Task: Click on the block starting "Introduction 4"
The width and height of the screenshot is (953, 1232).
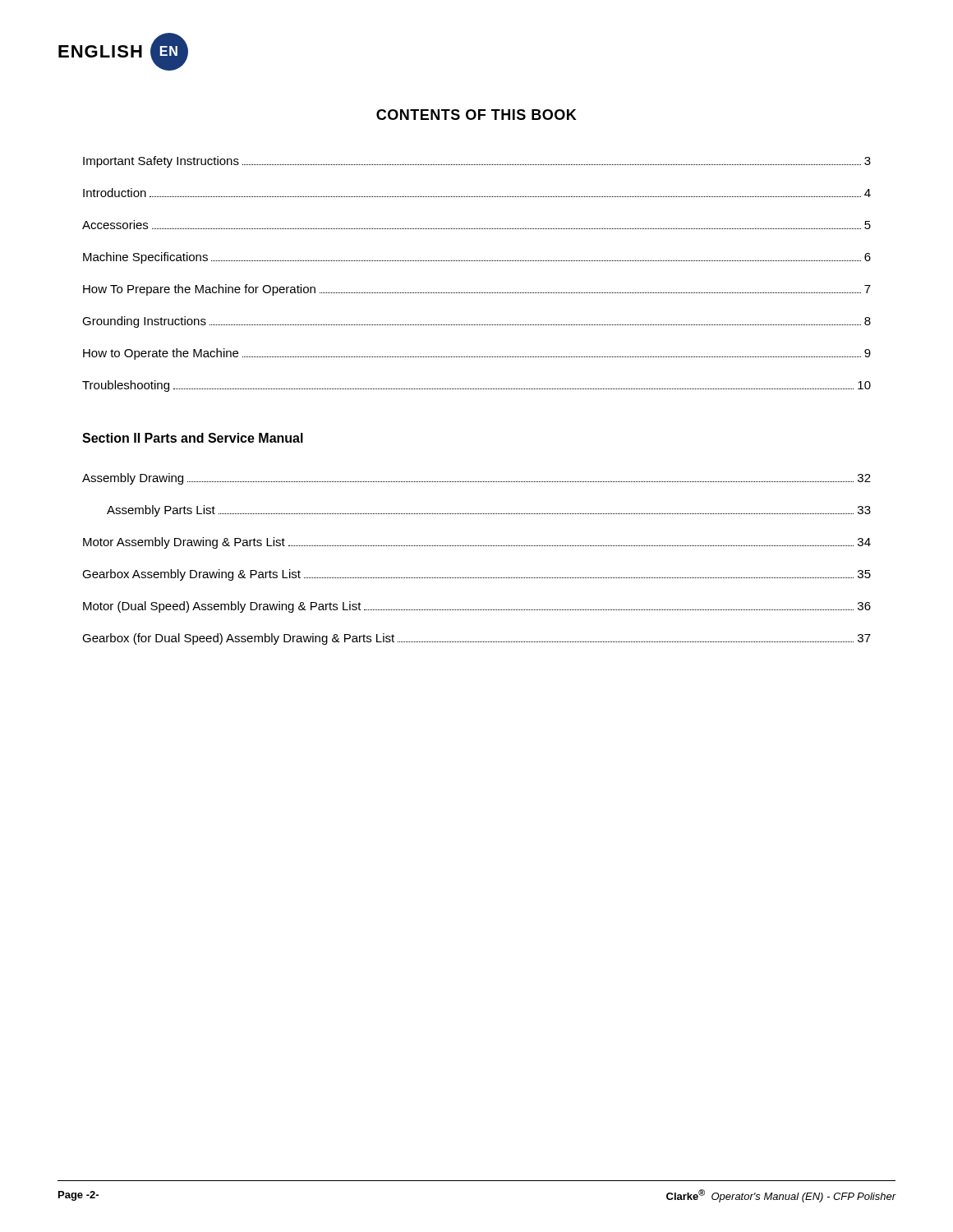Action: (x=476, y=193)
